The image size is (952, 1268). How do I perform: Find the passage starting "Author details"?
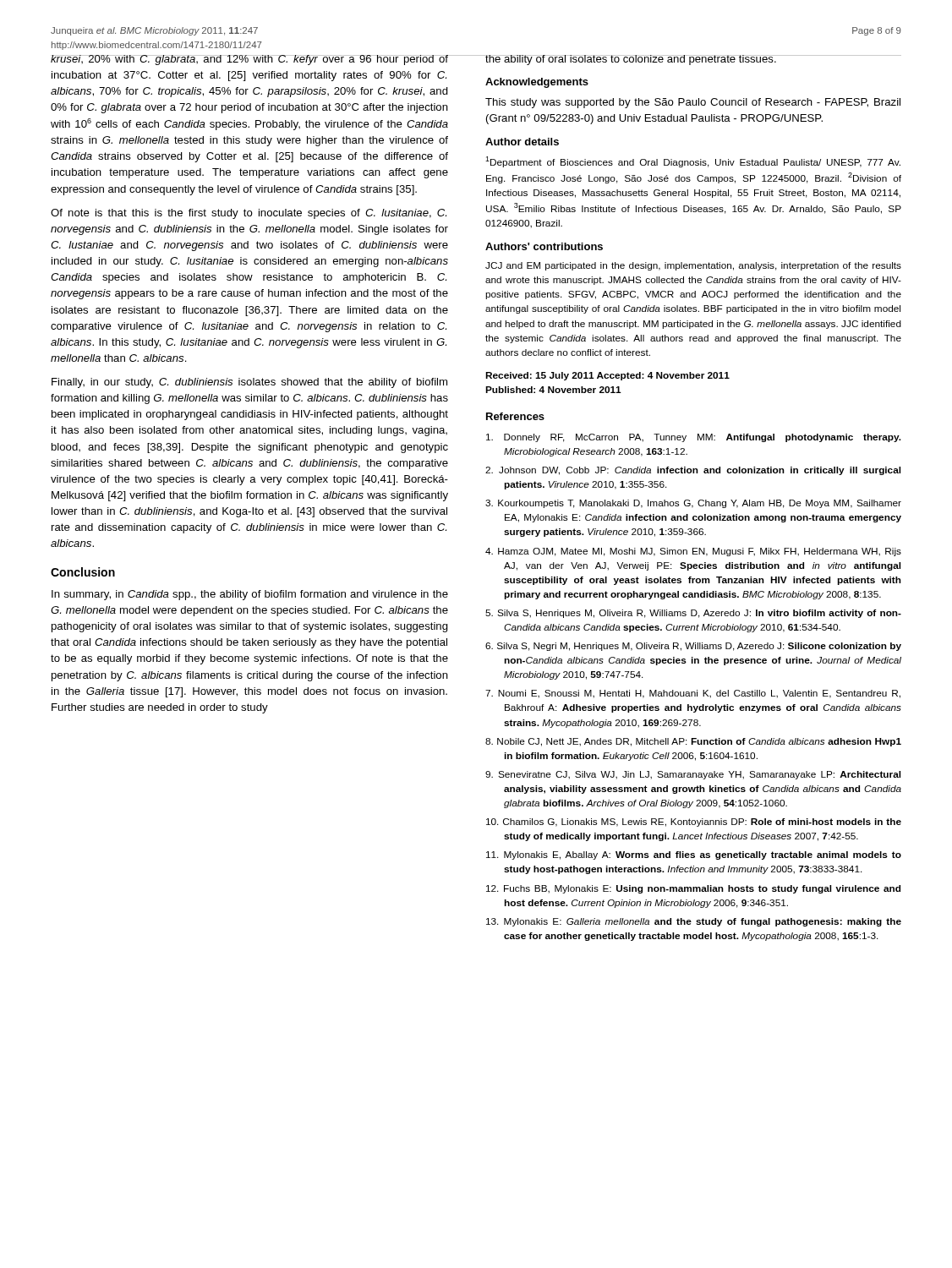point(522,142)
